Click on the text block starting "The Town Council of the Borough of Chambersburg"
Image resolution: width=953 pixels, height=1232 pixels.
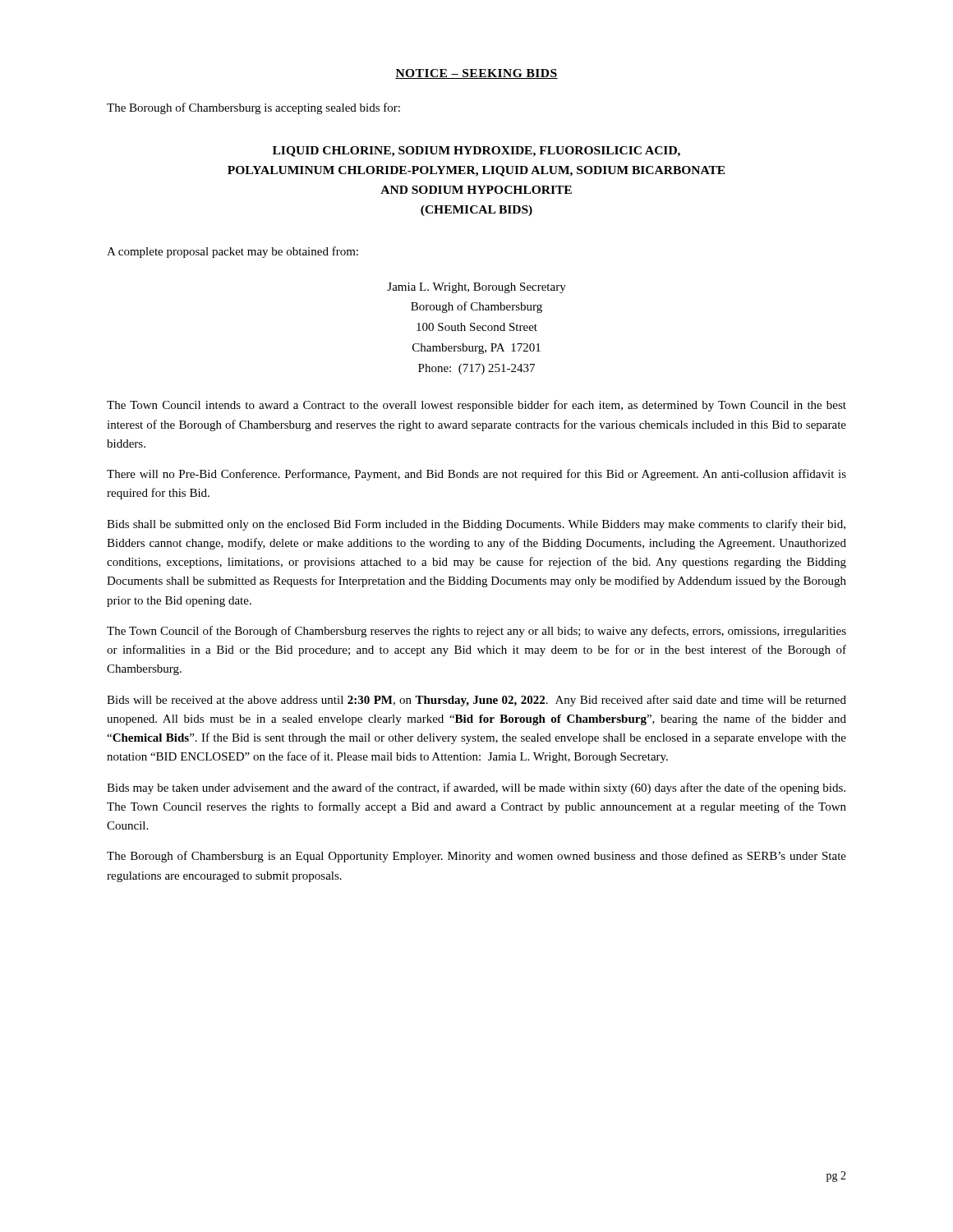tap(476, 650)
